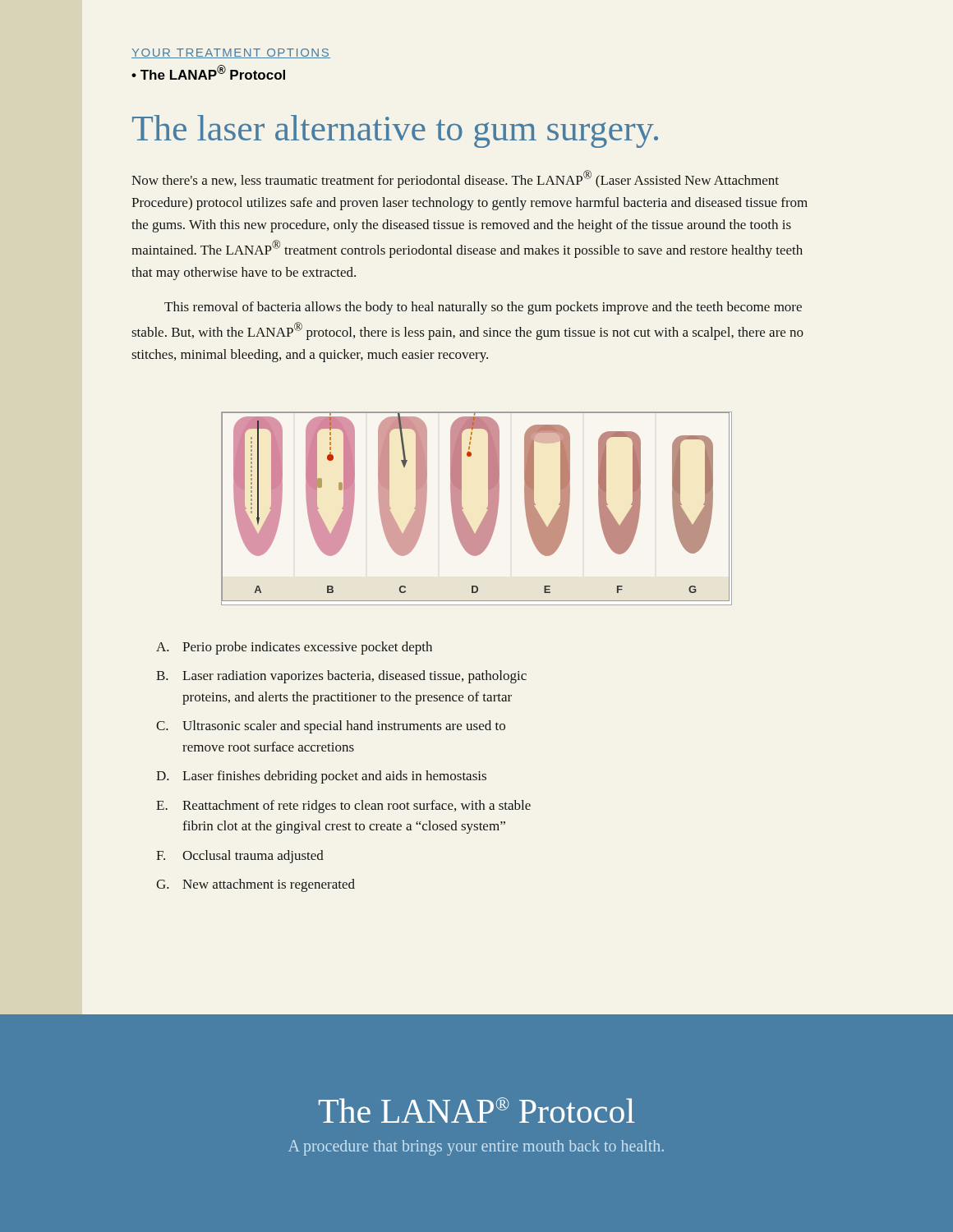The width and height of the screenshot is (953, 1232).
Task: Find the block starting "G. New attachment is"
Action: 256,885
